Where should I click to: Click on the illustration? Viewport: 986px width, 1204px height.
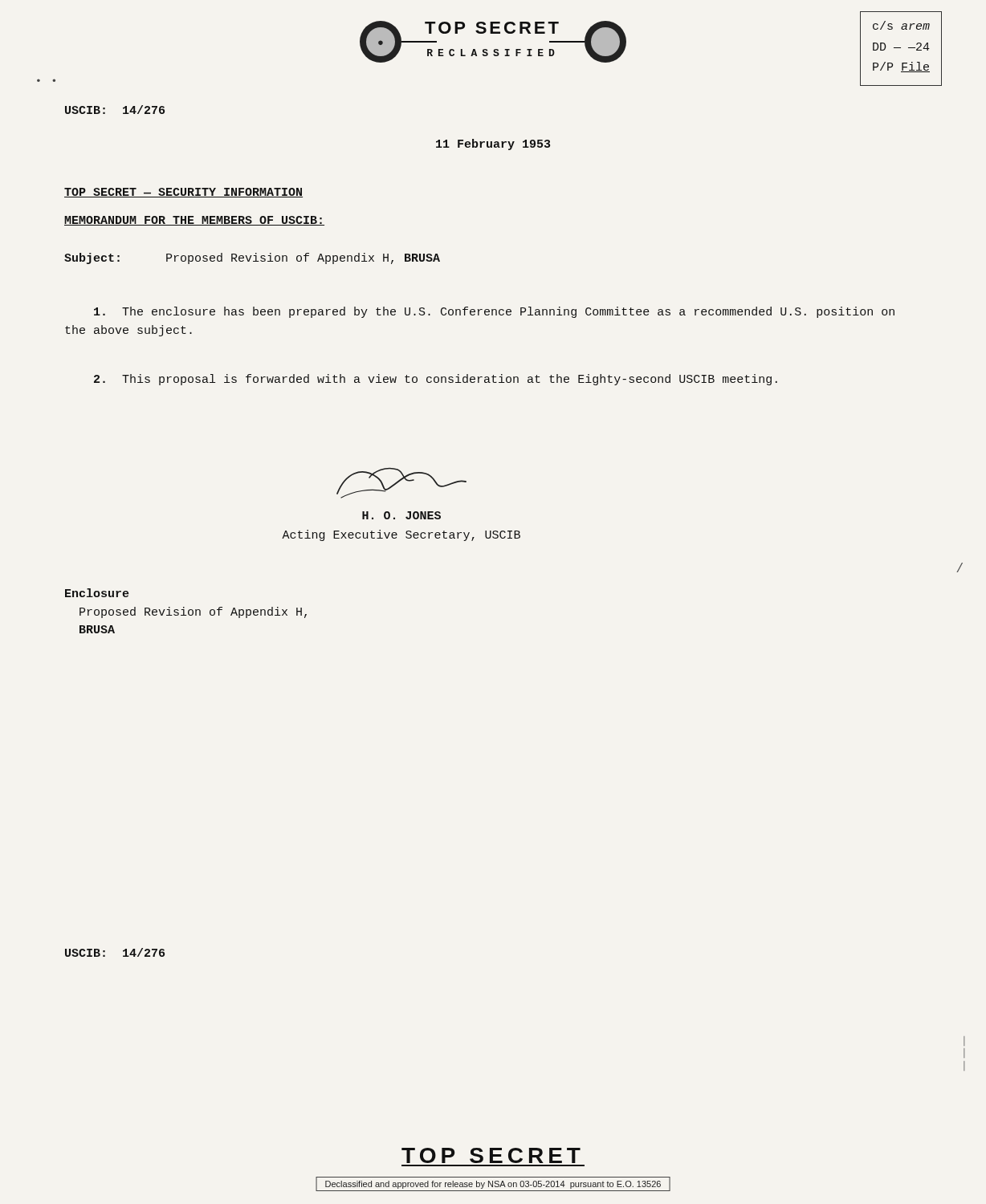click(x=401, y=484)
